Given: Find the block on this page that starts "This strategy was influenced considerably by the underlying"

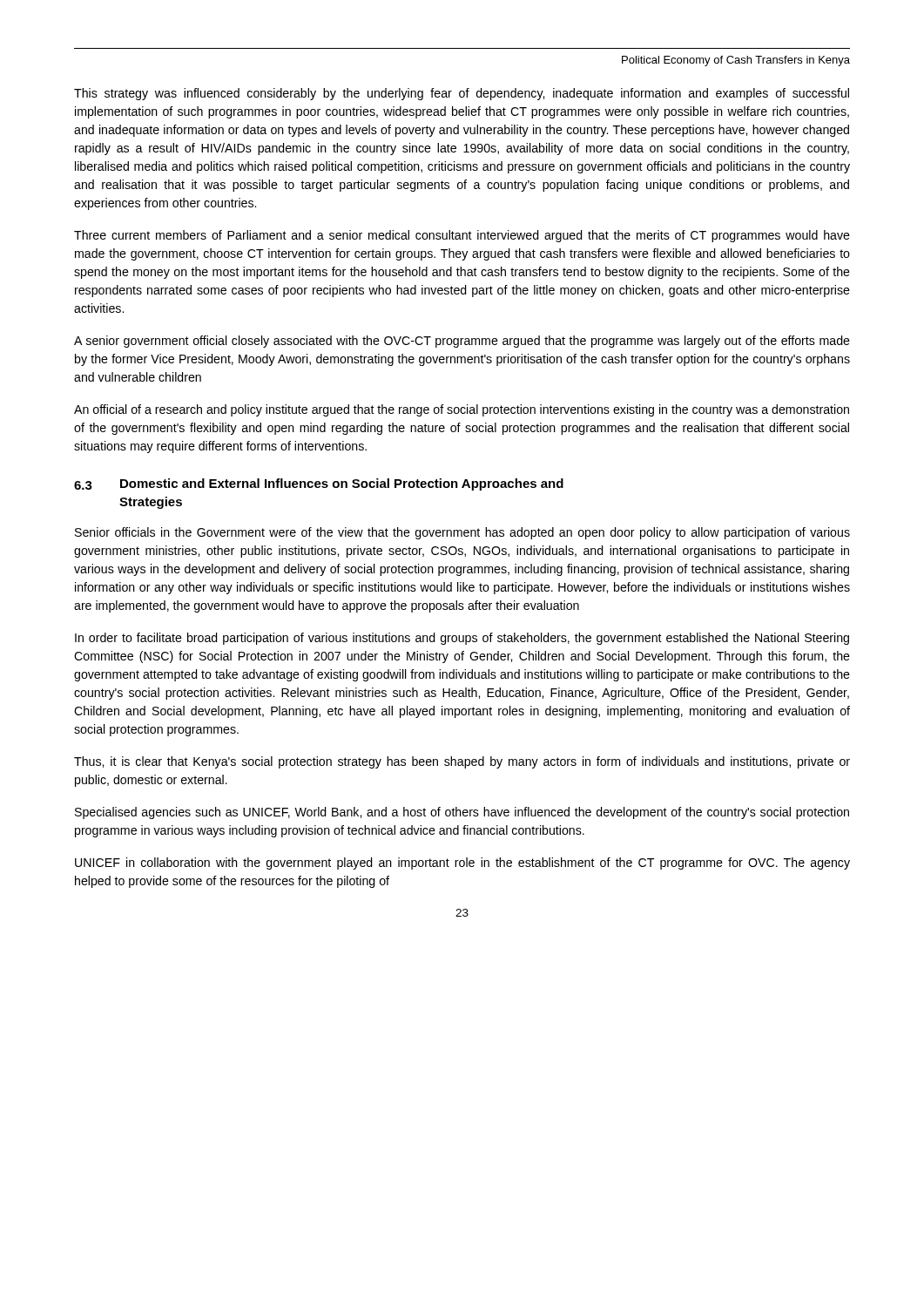Looking at the screenshot, I should pos(462,148).
